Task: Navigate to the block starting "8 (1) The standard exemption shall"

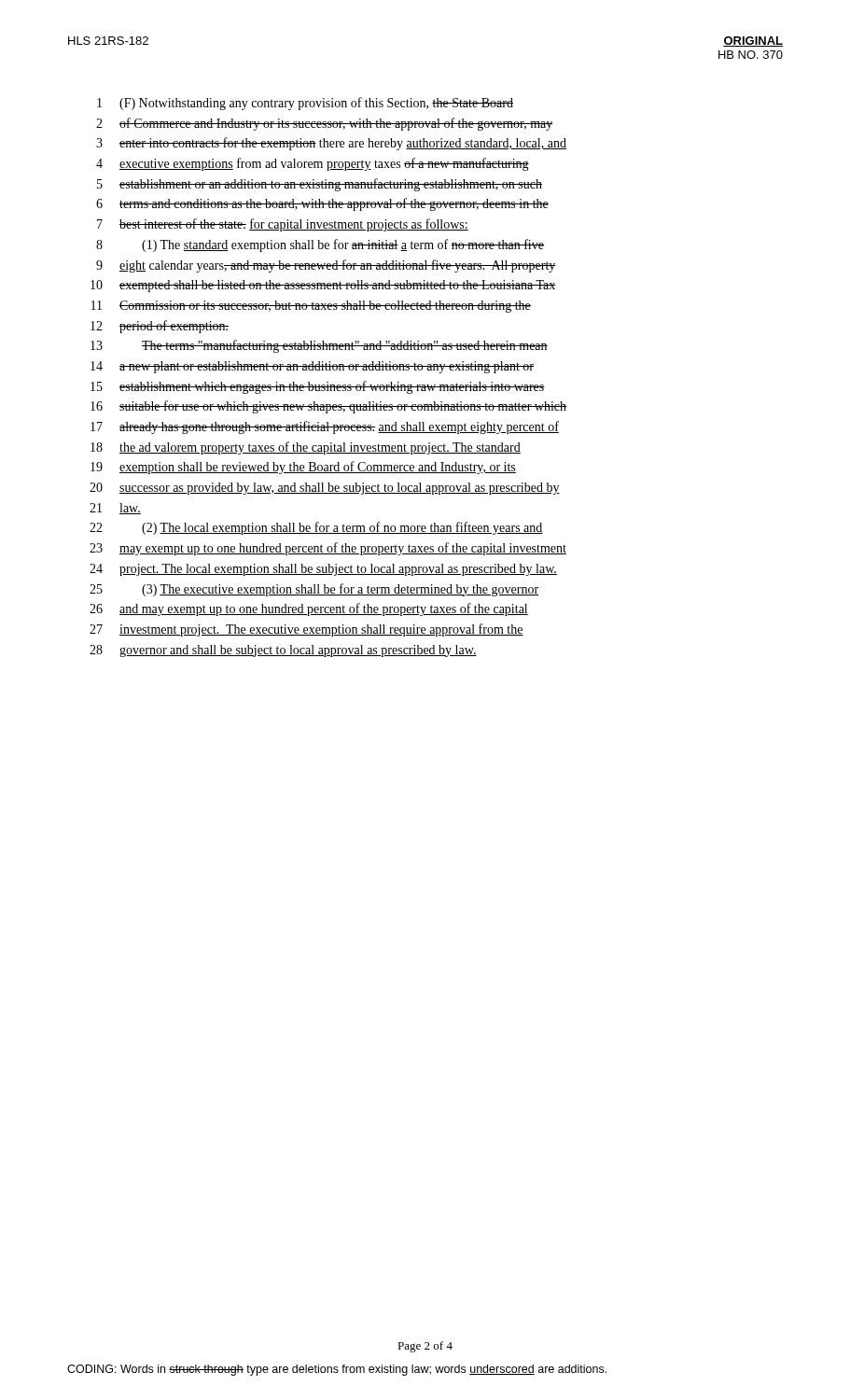Action: pyautogui.click(x=425, y=245)
